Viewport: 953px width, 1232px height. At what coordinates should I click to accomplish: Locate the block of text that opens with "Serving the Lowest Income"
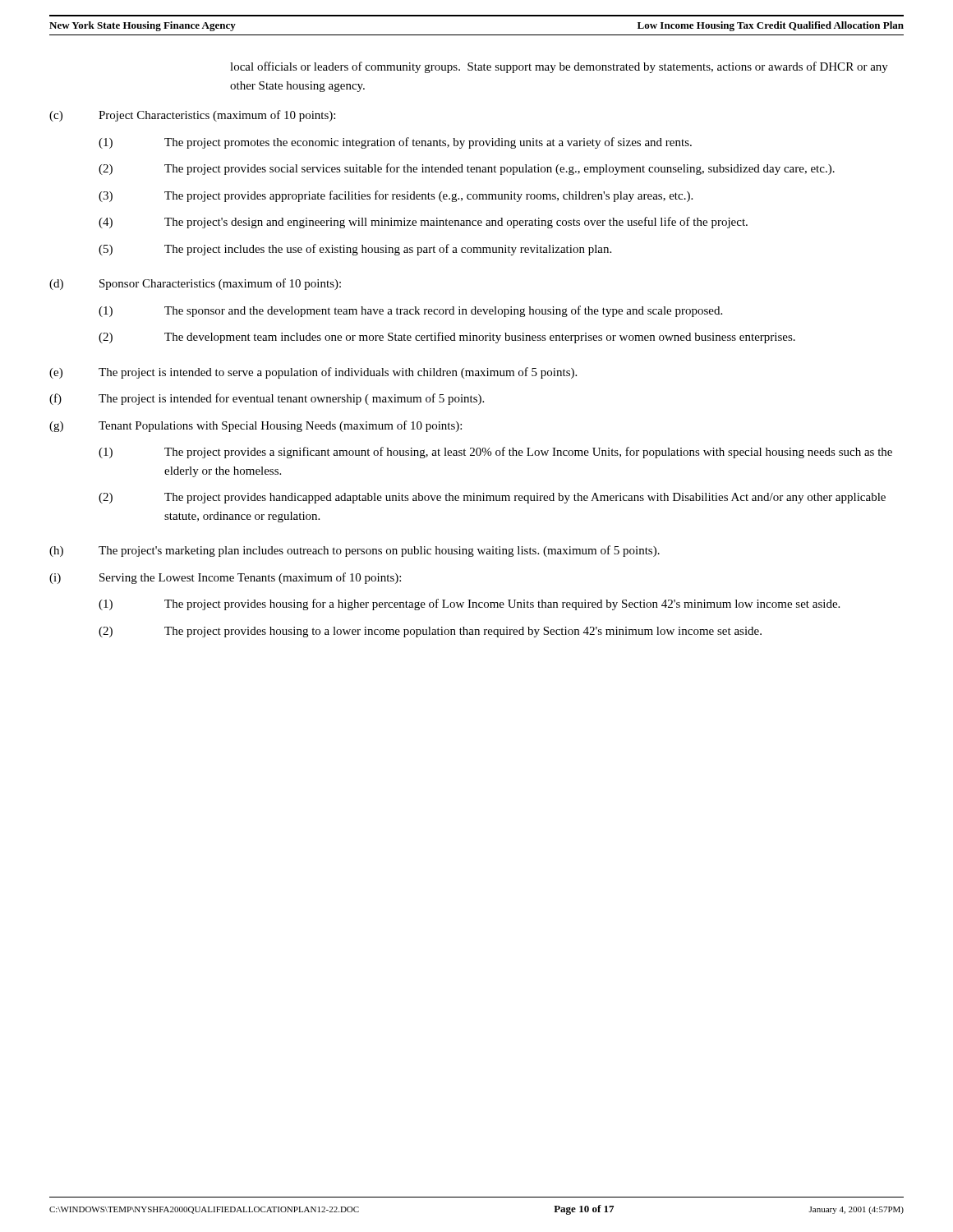pos(501,604)
